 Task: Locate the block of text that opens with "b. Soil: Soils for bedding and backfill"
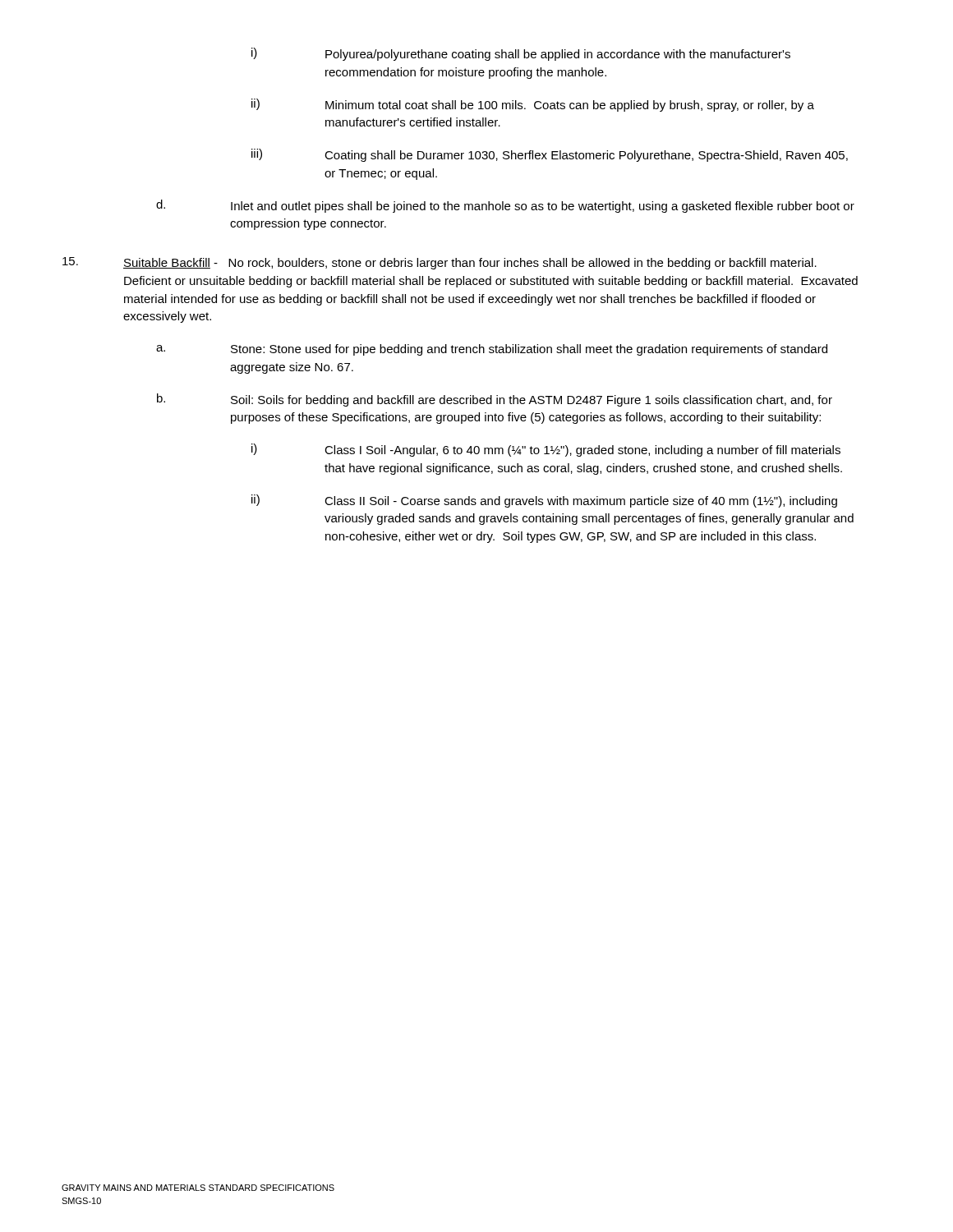pyautogui.click(x=507, y=408)
